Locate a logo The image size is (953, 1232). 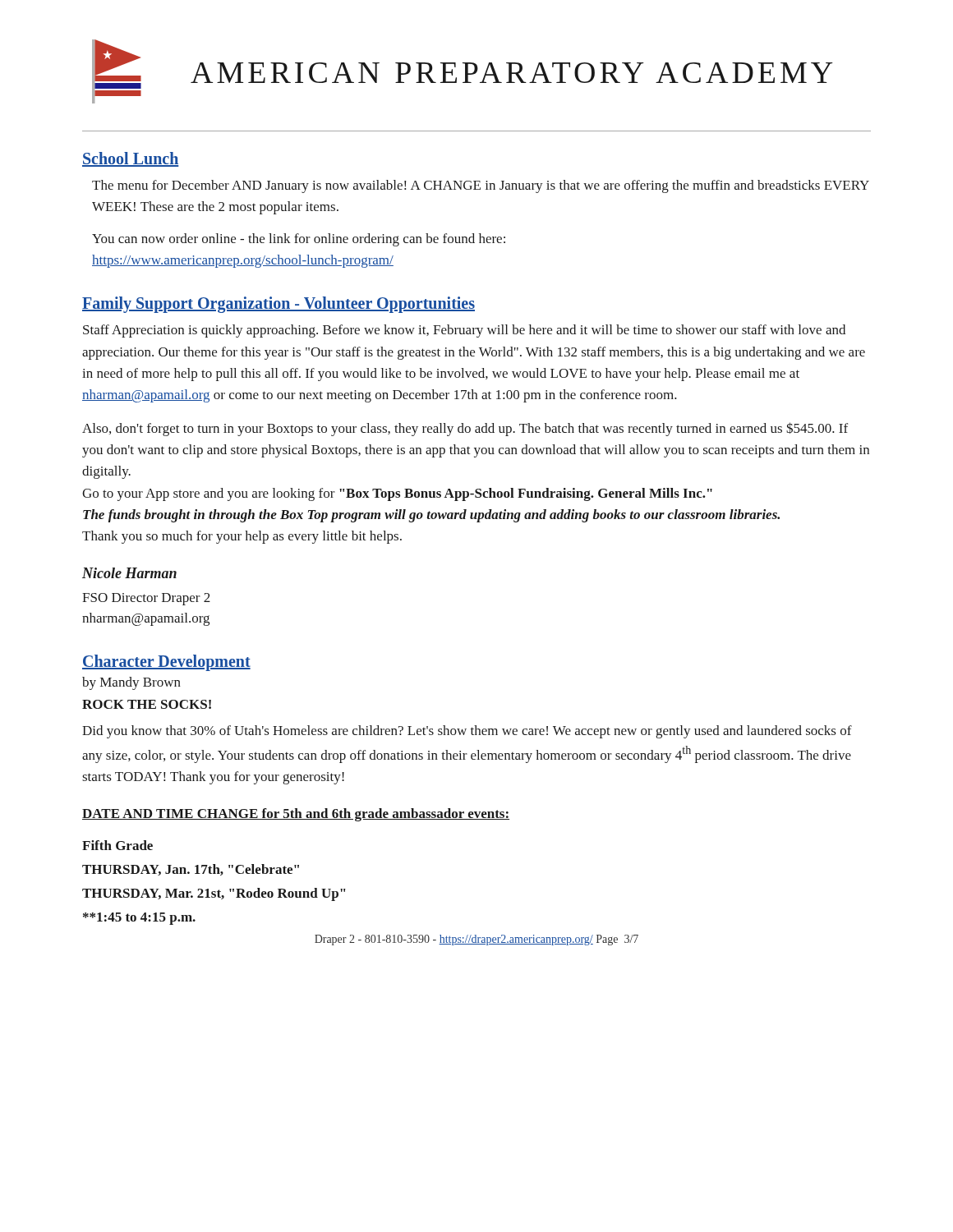(476, 72)
